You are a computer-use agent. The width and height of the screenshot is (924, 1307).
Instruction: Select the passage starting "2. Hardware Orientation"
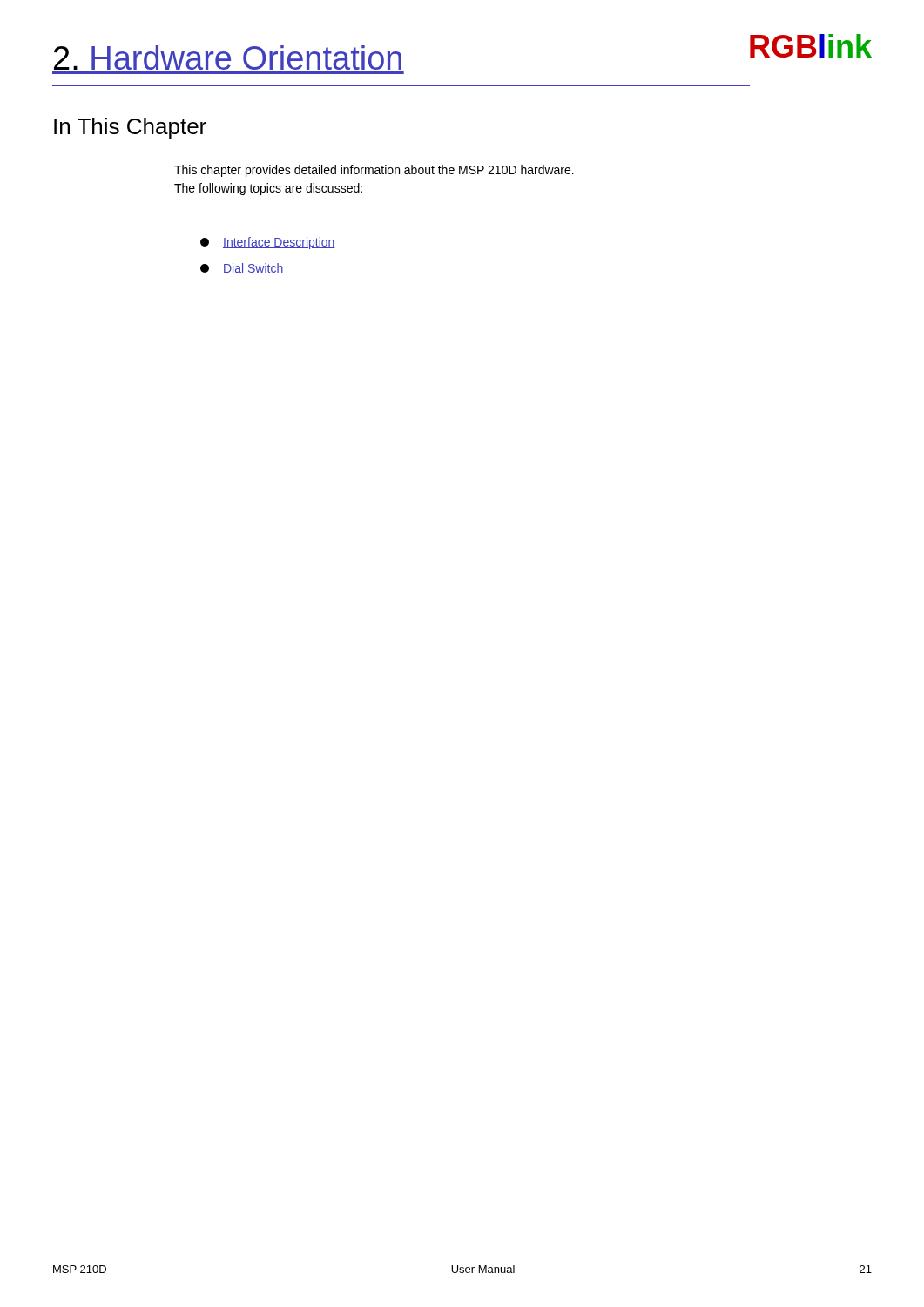coord(401,59)
